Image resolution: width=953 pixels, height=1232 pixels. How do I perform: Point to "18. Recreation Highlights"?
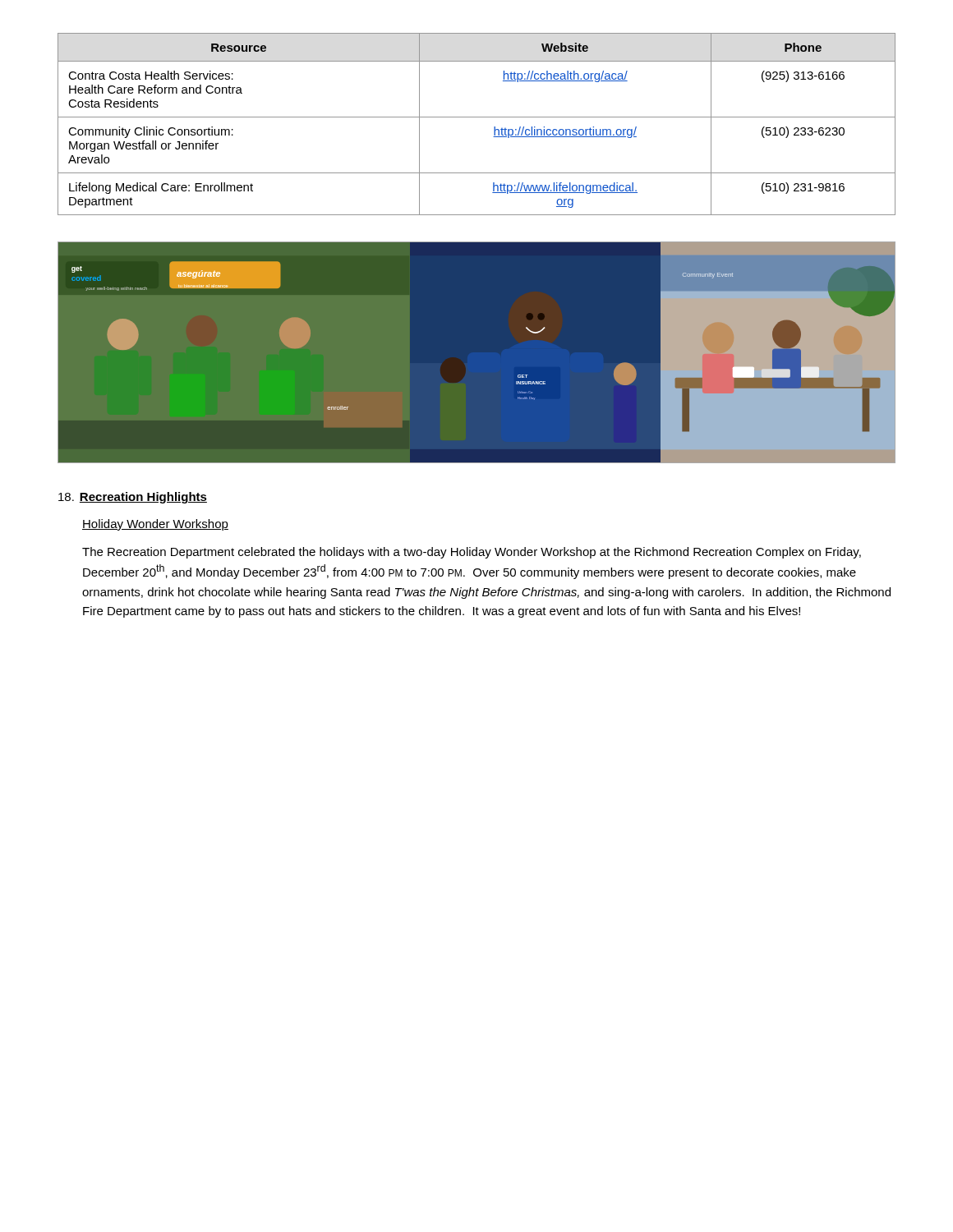tap(132, 496)
